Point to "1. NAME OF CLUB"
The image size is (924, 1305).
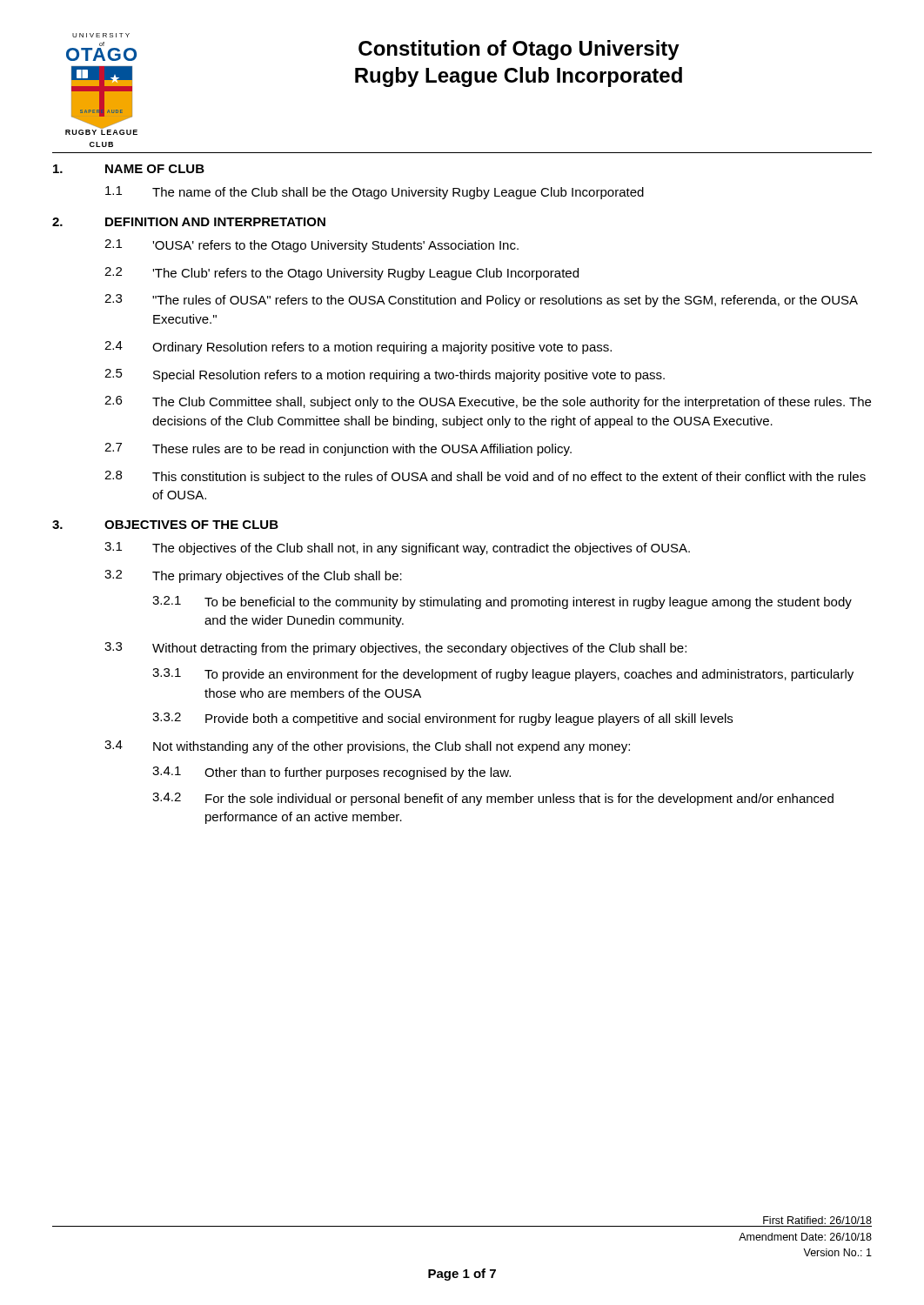pyautogui.click(x=128, y=168)
